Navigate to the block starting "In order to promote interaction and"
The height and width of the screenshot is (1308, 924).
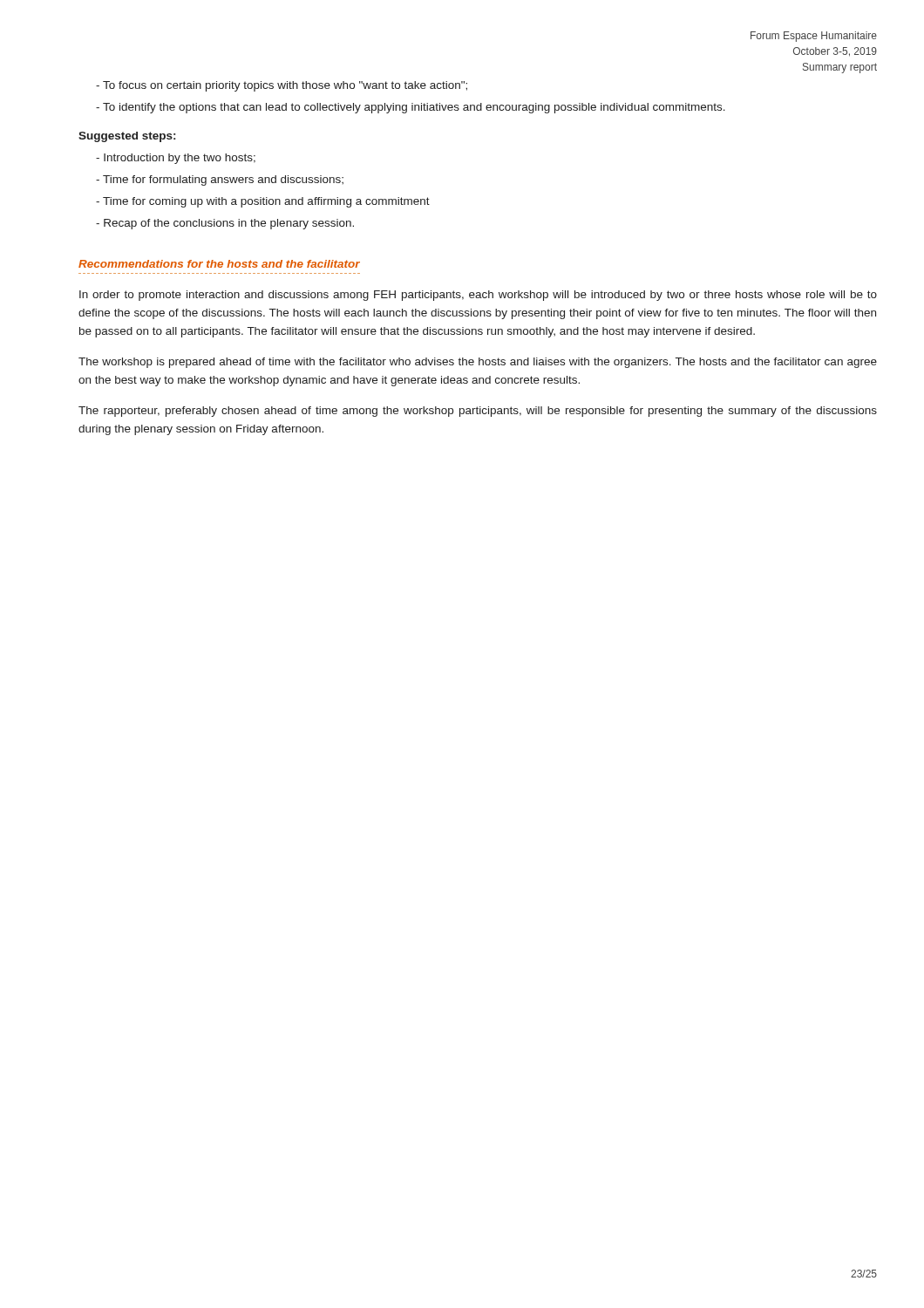478,313
